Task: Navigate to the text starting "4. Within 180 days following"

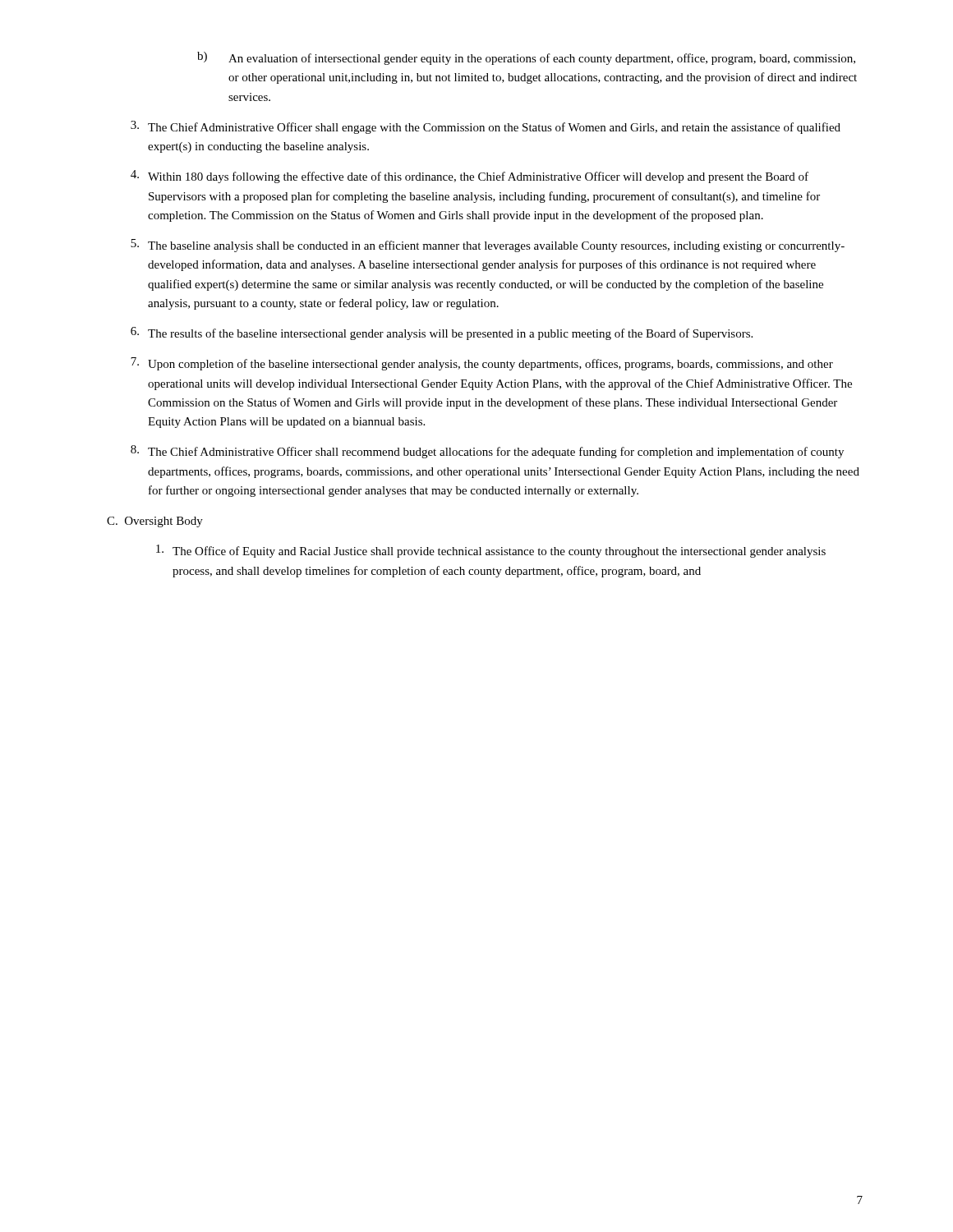Action: click(485, 196)
